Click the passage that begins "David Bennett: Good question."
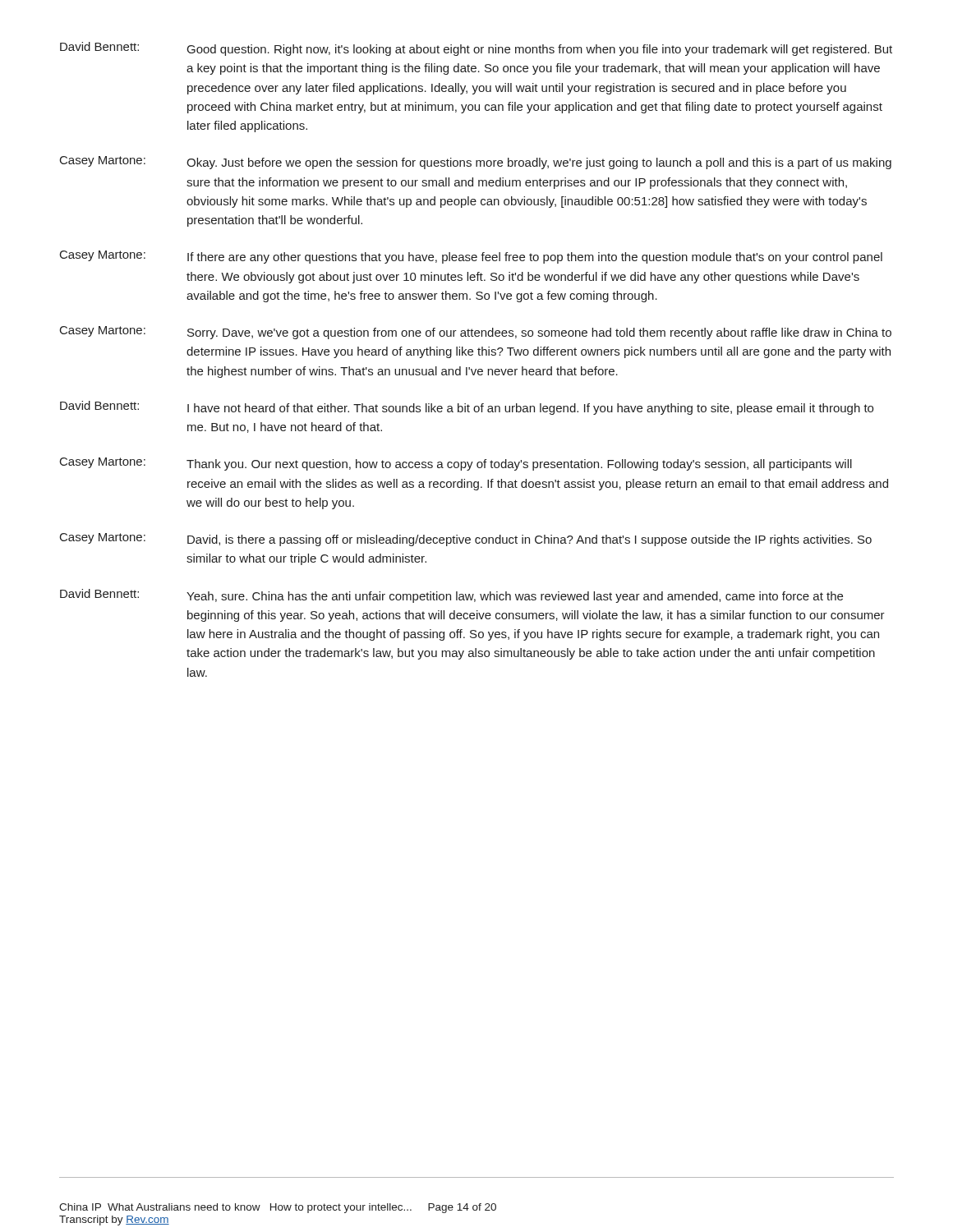 tap(476, 87)
